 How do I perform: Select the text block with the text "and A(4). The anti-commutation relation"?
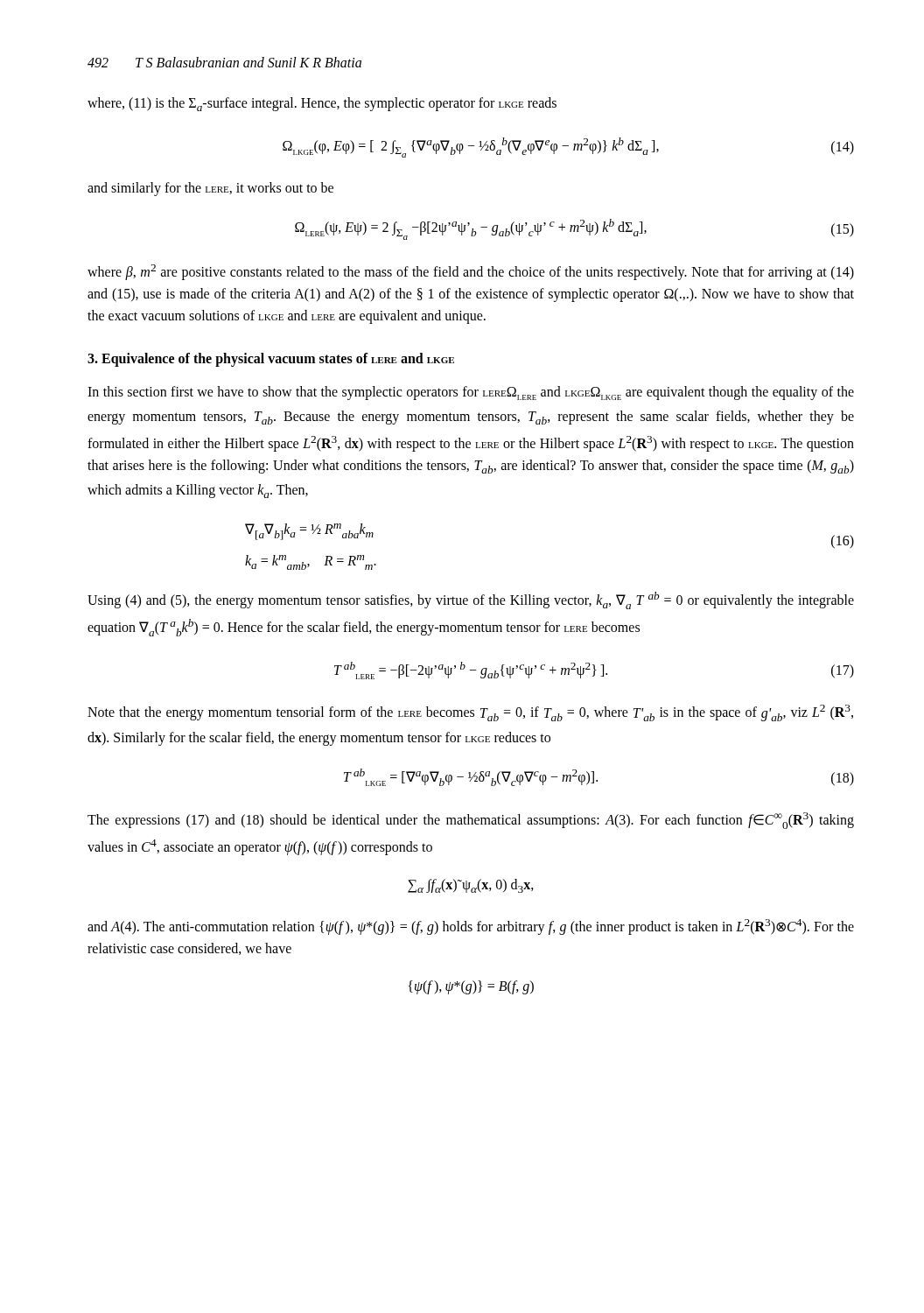point(471,936)
